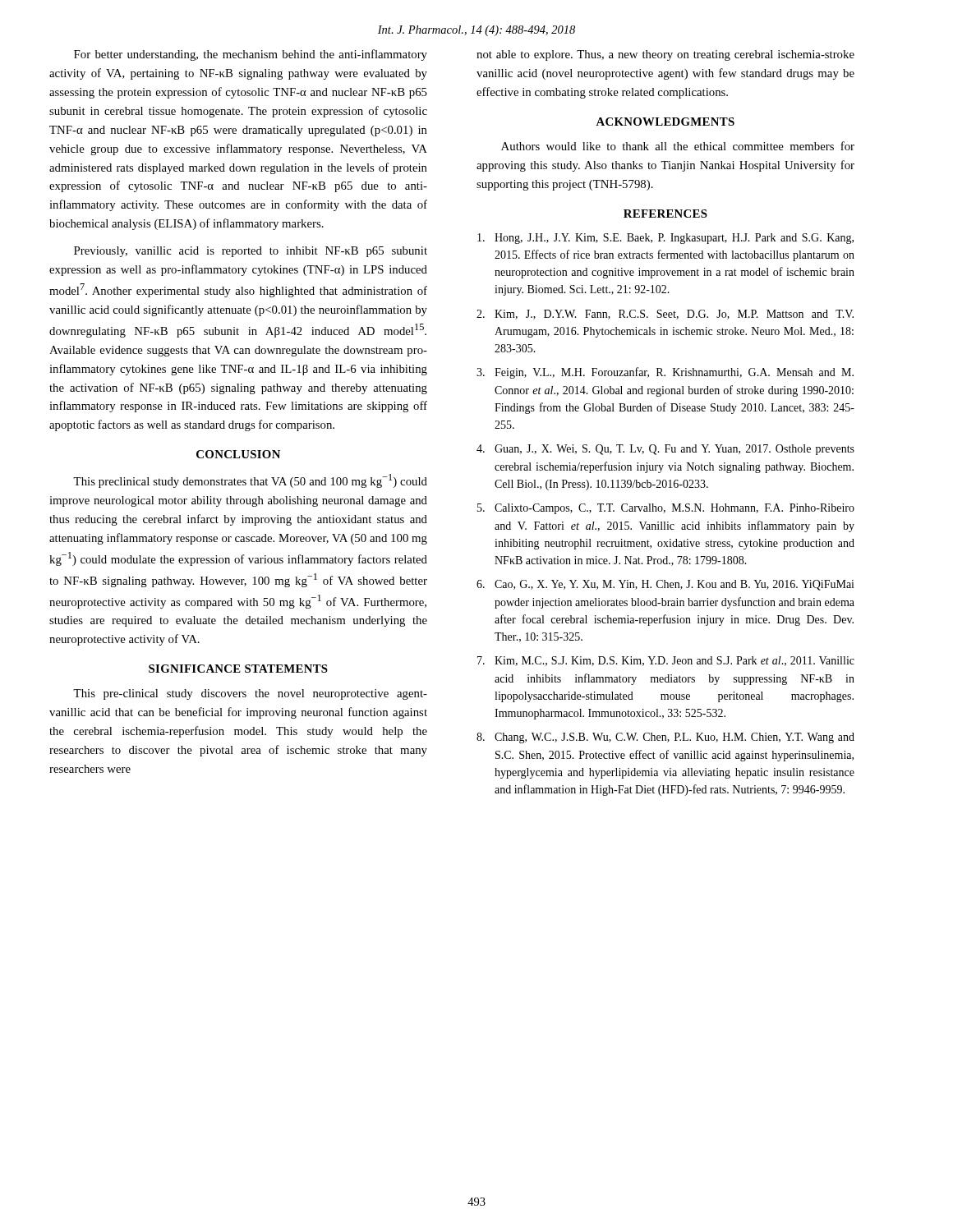
Task: Find the block on this page that starts "6. Cao, G., X. Ye, Y. Xu, M."
Action: click(x=665, y=611)
